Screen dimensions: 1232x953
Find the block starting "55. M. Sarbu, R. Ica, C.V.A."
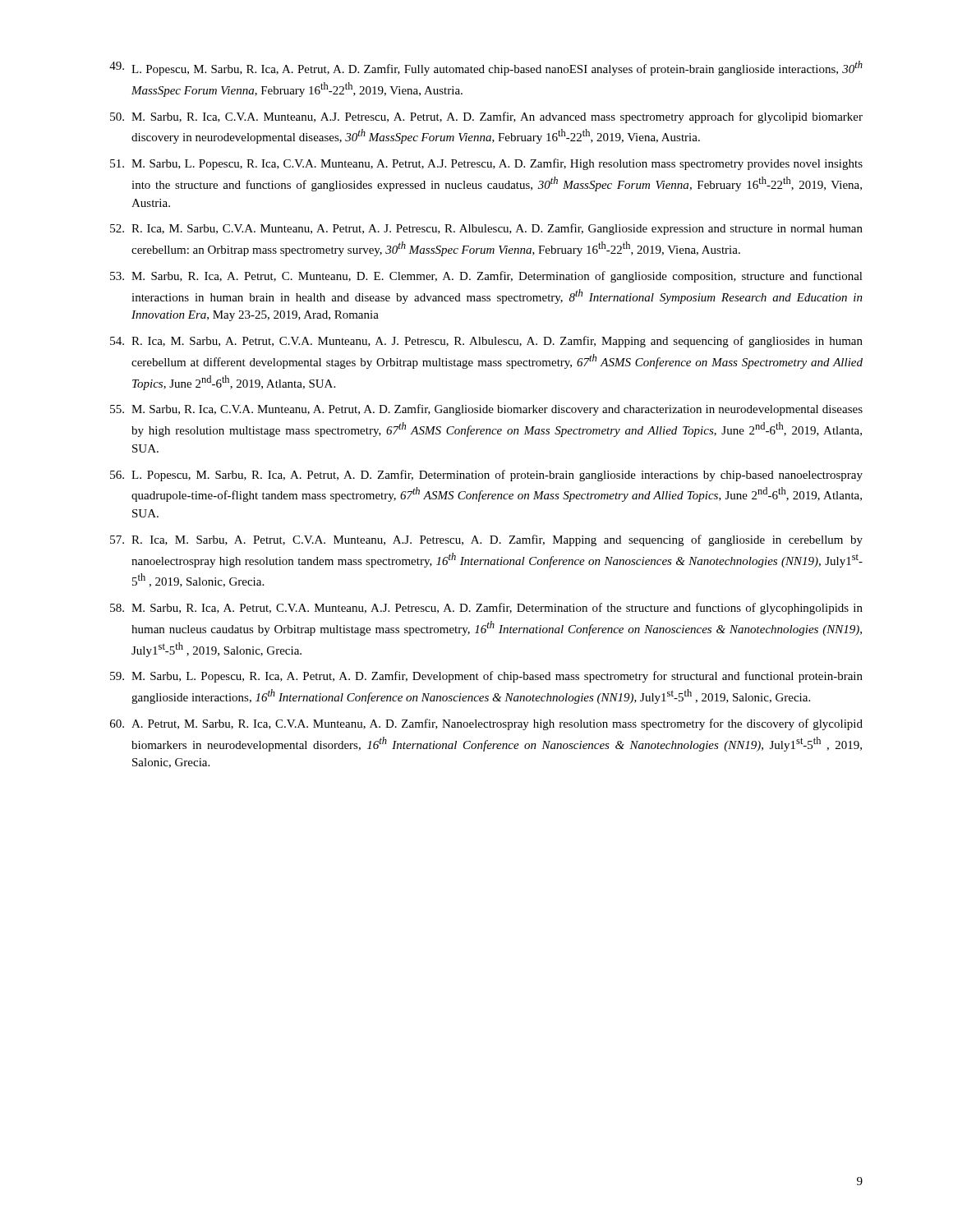click(476, 429)
